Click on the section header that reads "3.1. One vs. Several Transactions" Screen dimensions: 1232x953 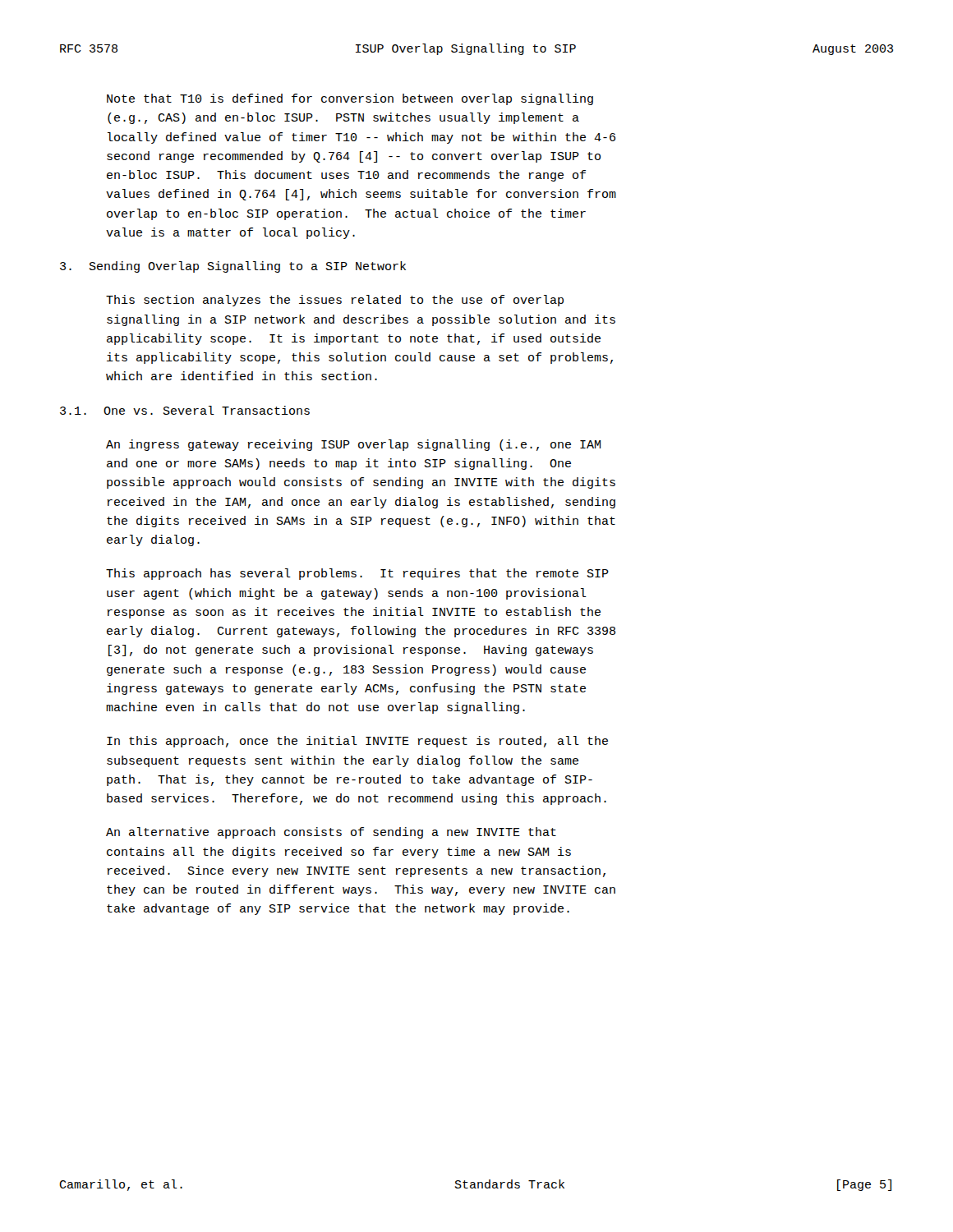185,411
